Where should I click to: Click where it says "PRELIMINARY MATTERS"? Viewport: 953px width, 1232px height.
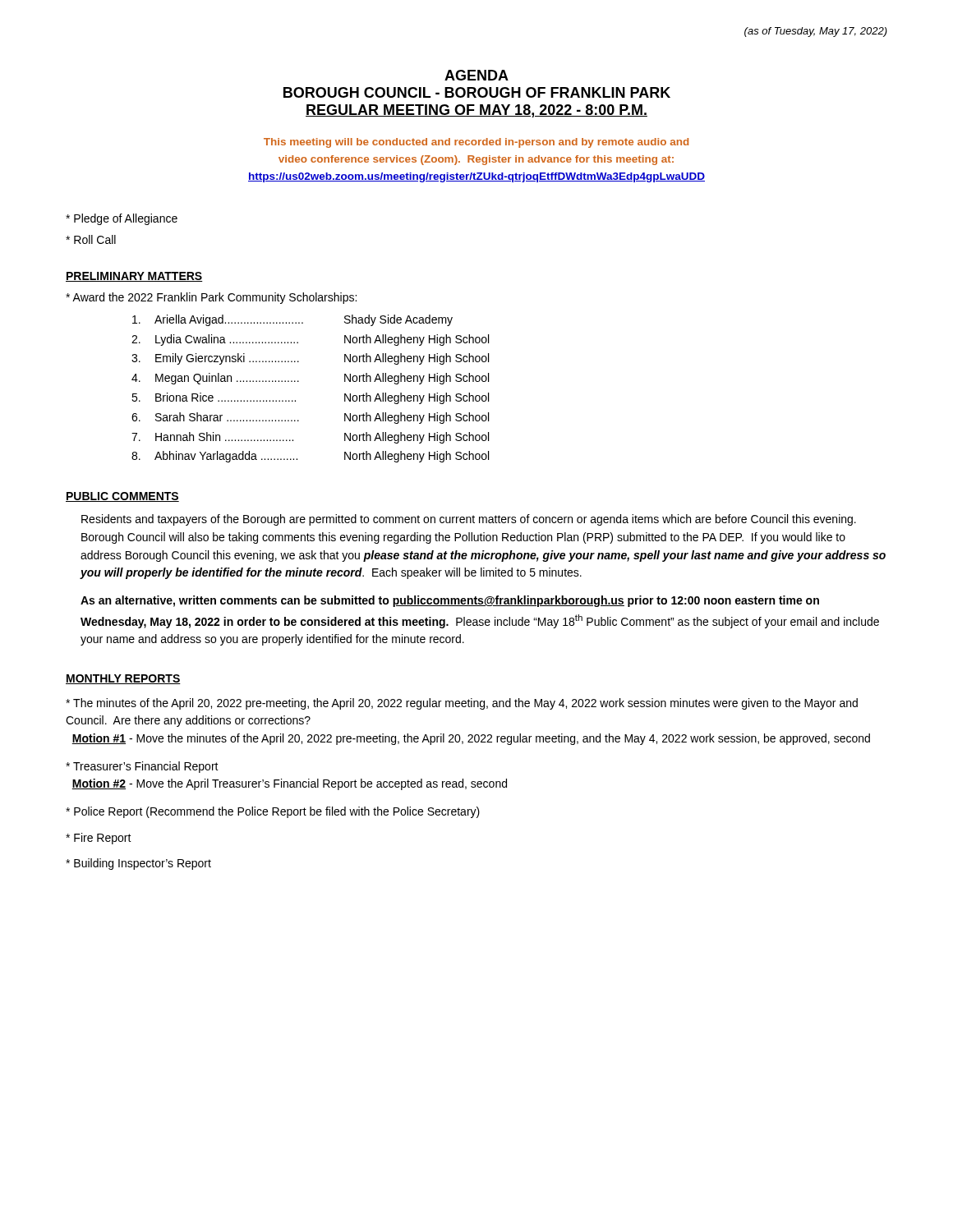(x=134, y=276)
